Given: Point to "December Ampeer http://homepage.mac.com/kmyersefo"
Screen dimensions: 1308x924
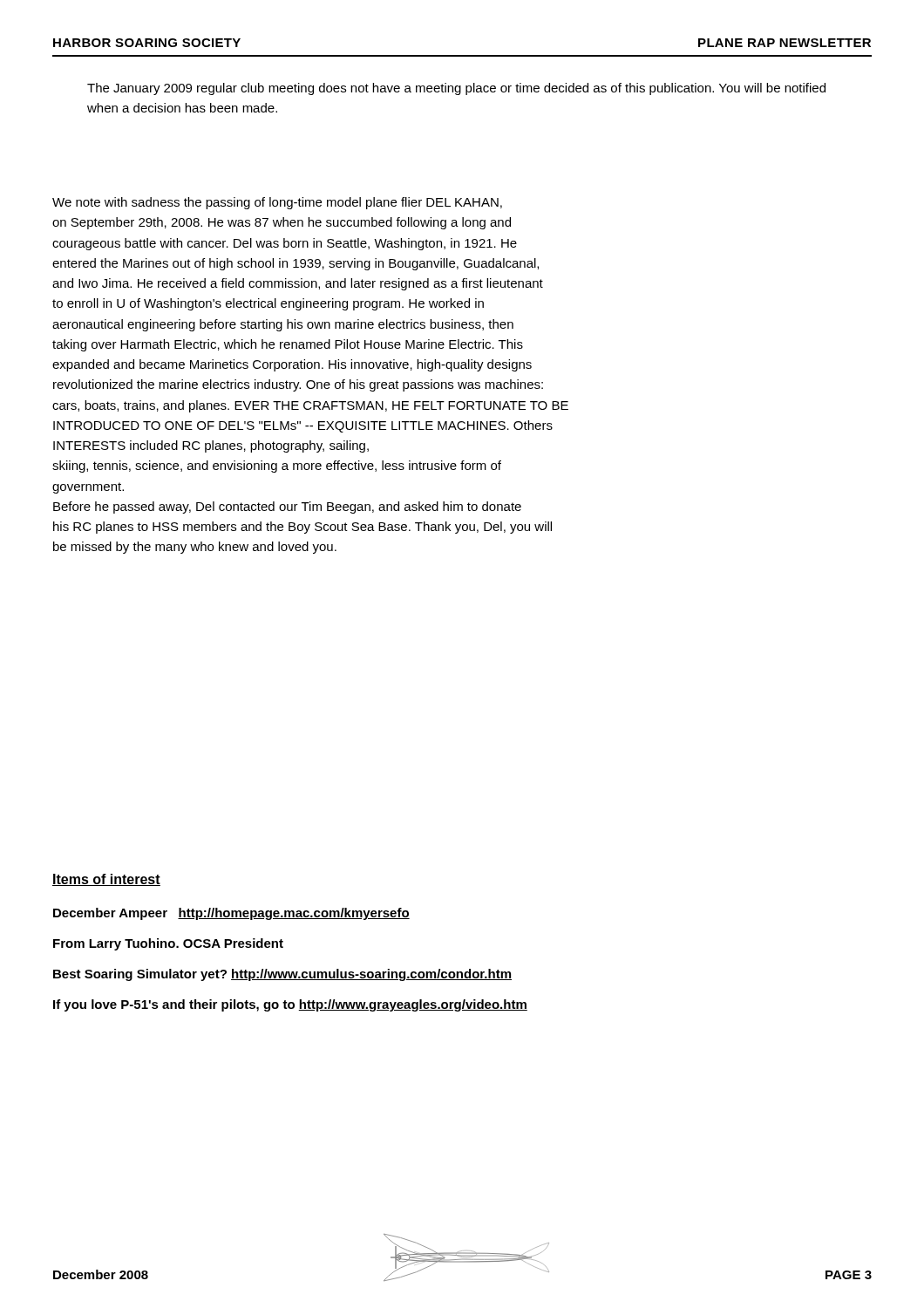Looking at the screenshot, I should coord(231,913).
